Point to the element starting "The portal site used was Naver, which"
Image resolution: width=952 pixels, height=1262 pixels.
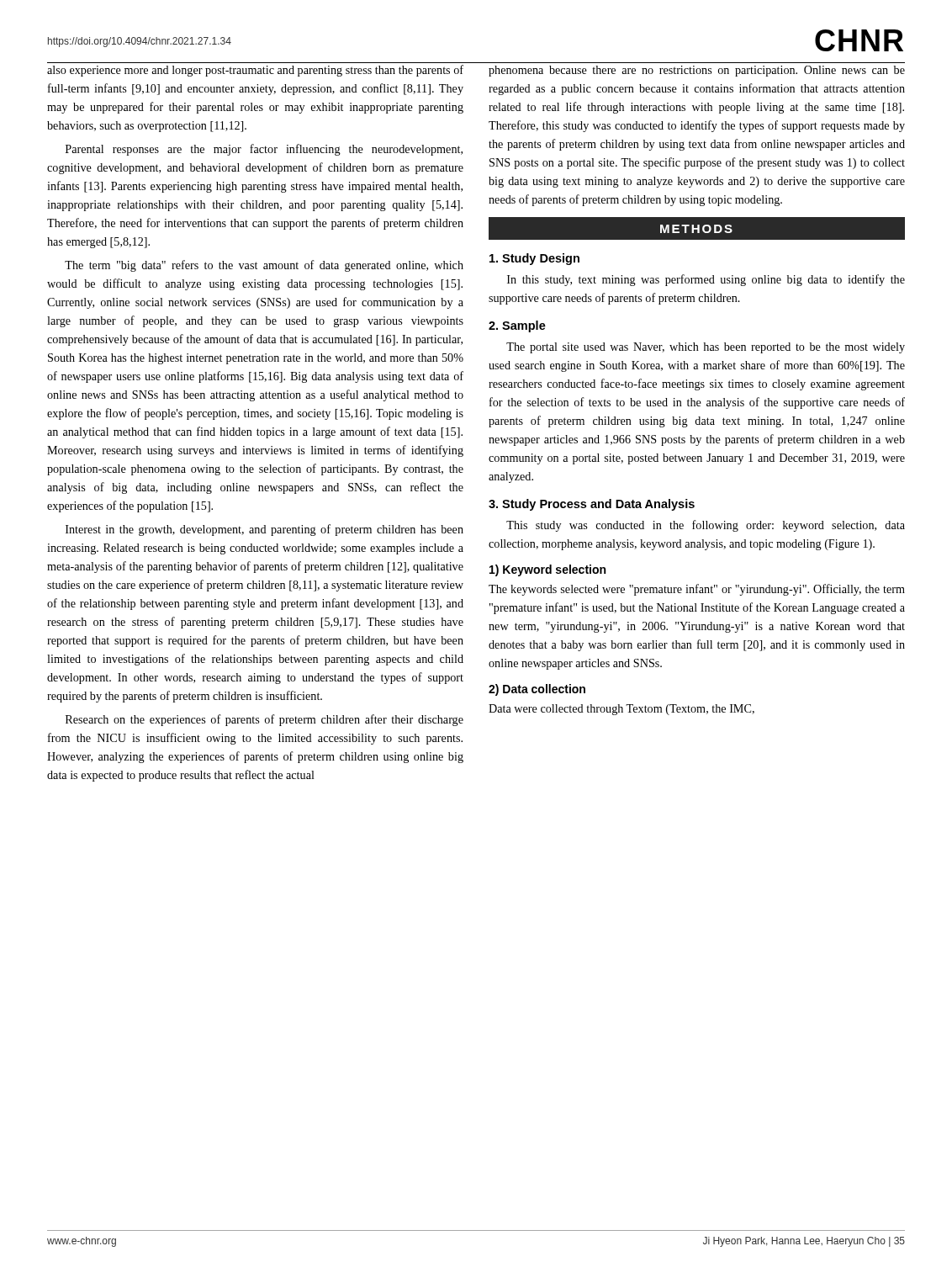coord(697,411)
